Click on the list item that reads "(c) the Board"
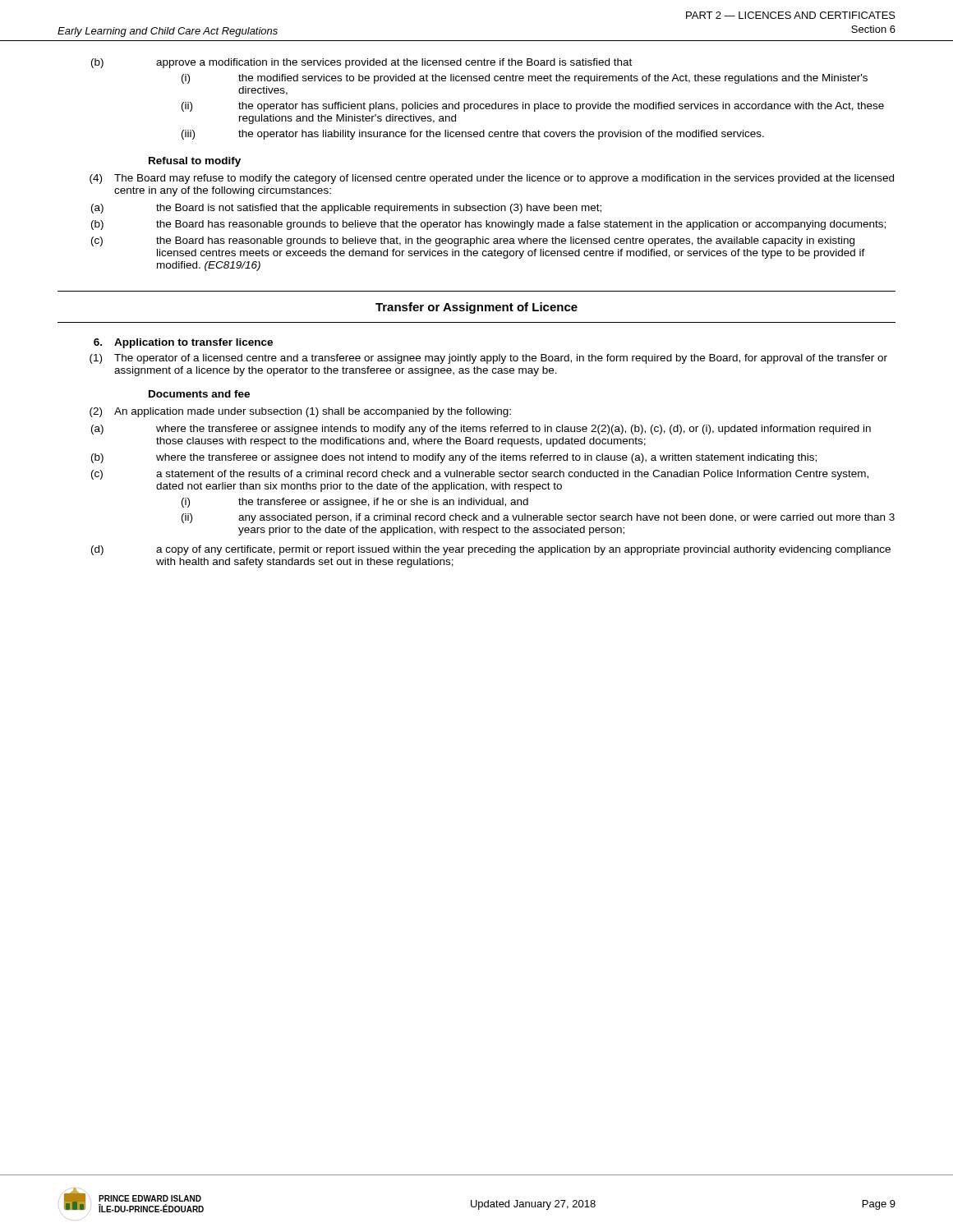Viewport: 953px width, 1232px height. 476,253
